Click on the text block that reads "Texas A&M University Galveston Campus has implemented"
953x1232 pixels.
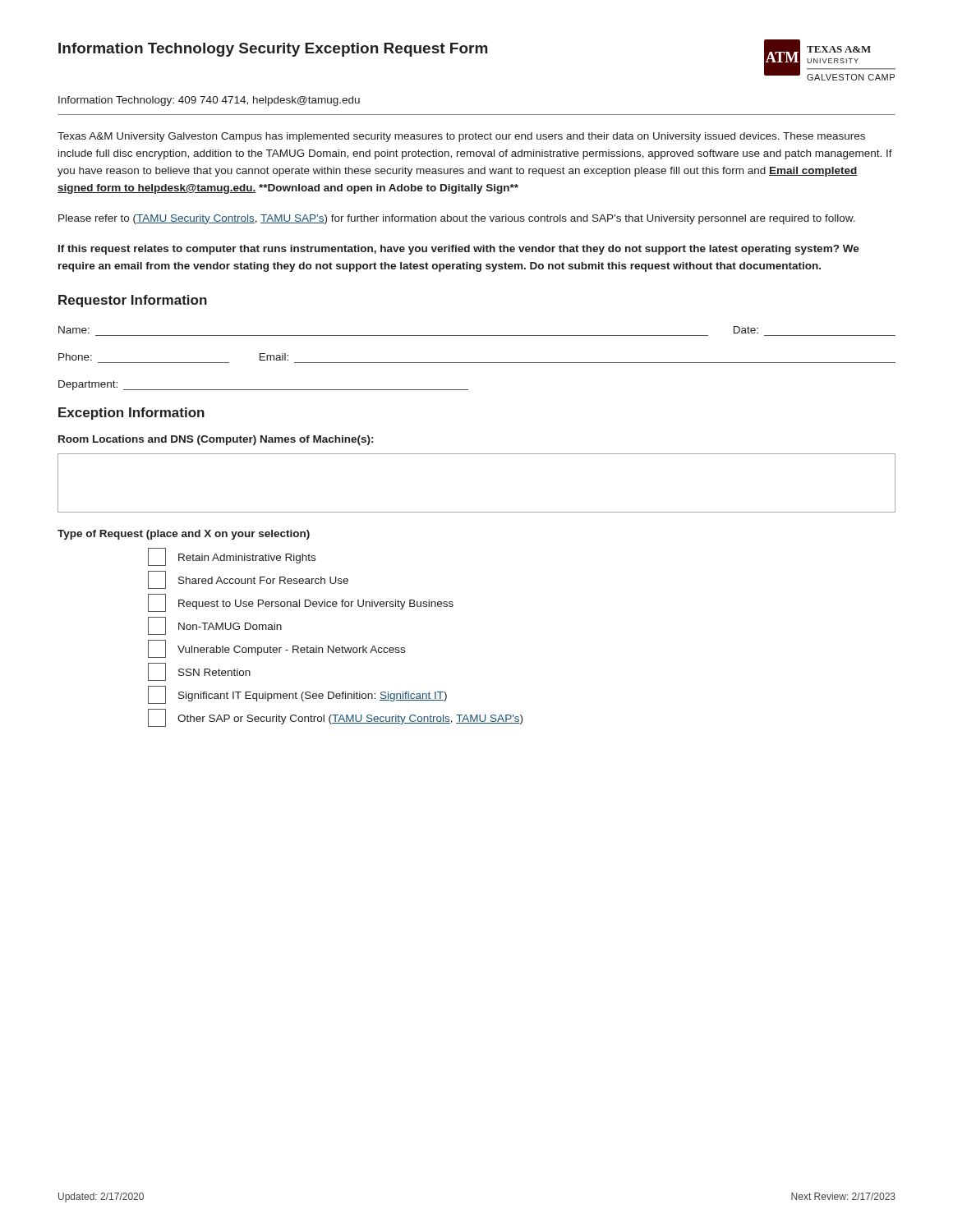pyautogui.click(x=475, y=162)
